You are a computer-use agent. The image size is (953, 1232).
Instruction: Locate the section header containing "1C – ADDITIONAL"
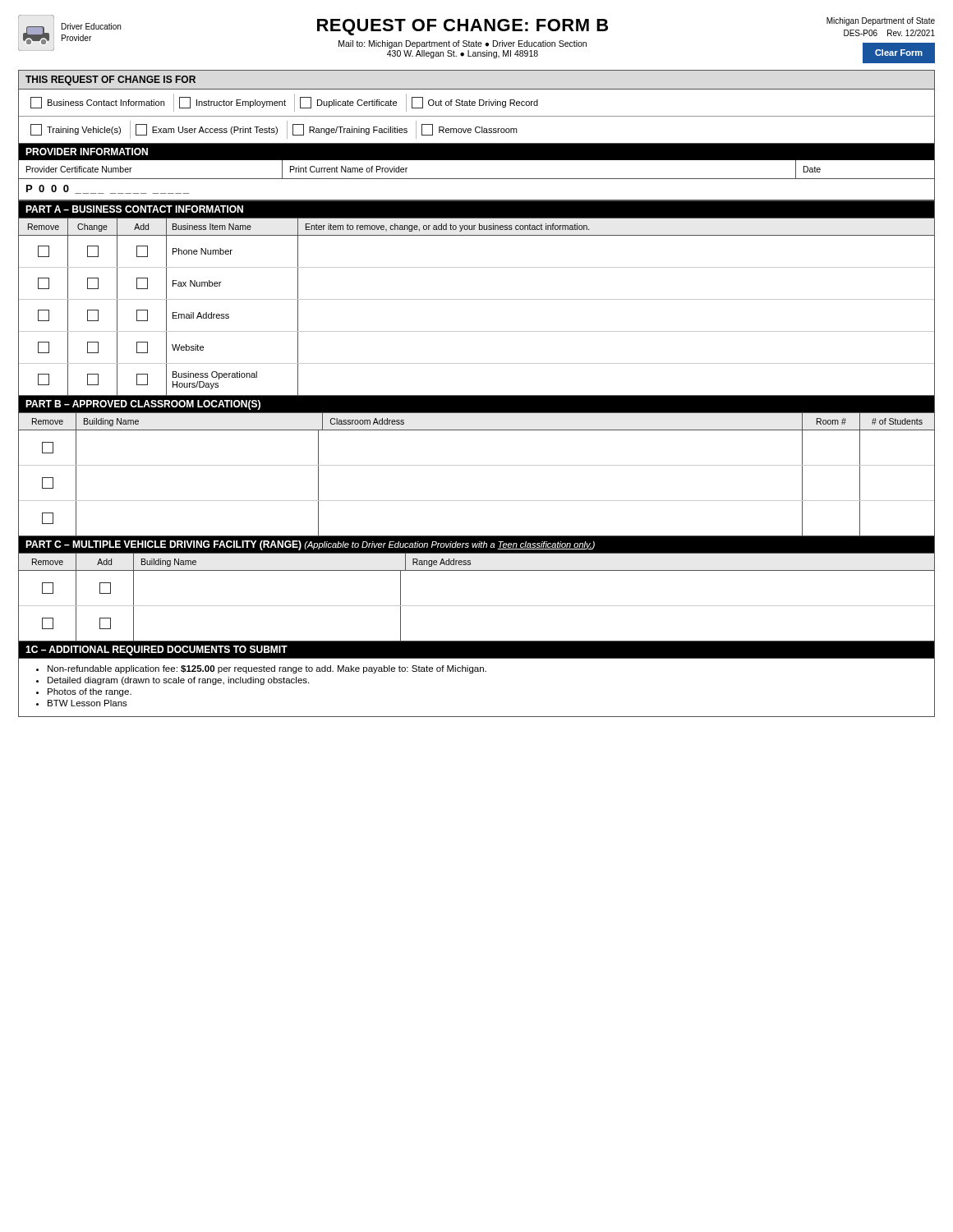[156, 649]
